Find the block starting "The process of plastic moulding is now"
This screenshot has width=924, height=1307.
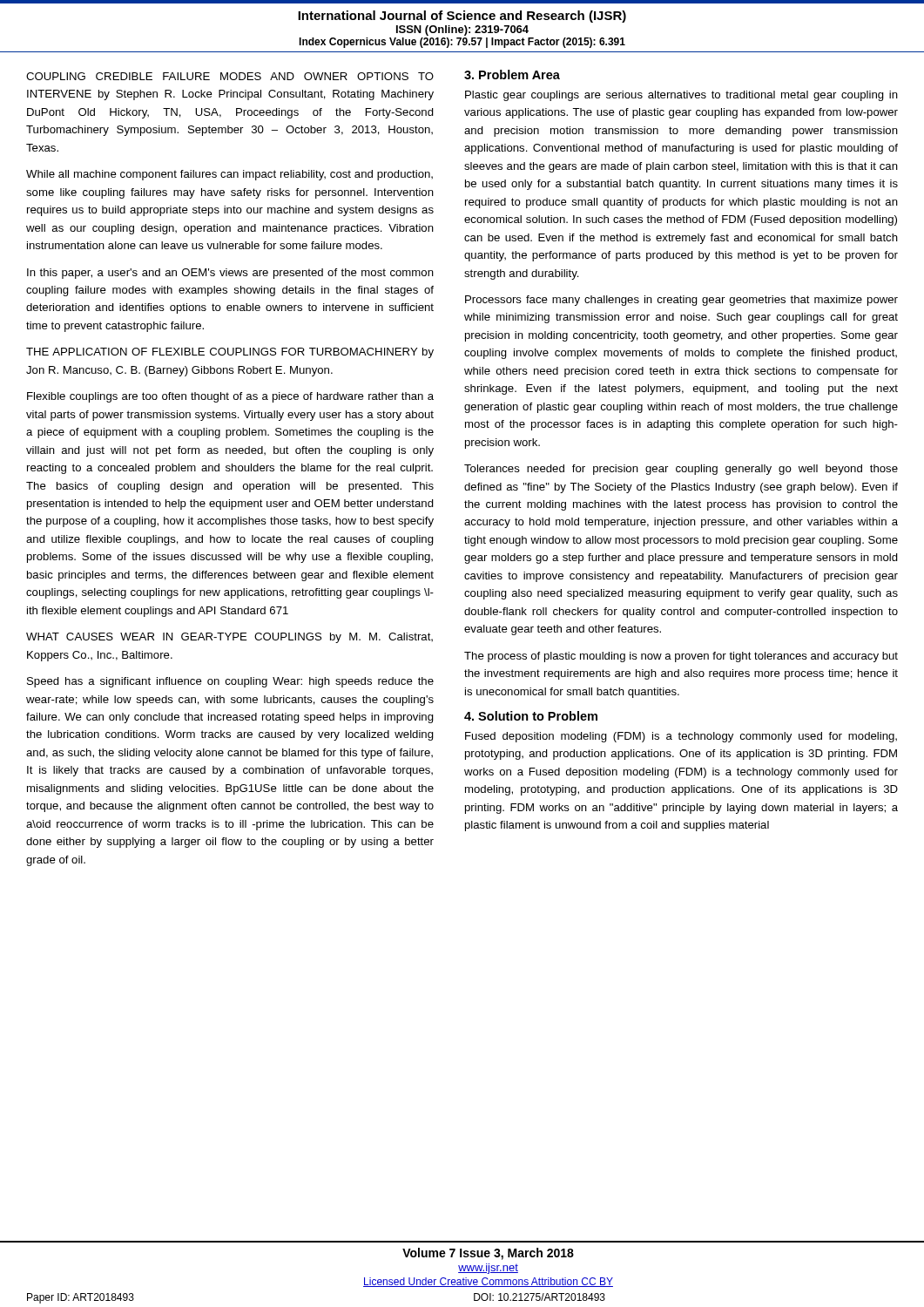point(681,673)
